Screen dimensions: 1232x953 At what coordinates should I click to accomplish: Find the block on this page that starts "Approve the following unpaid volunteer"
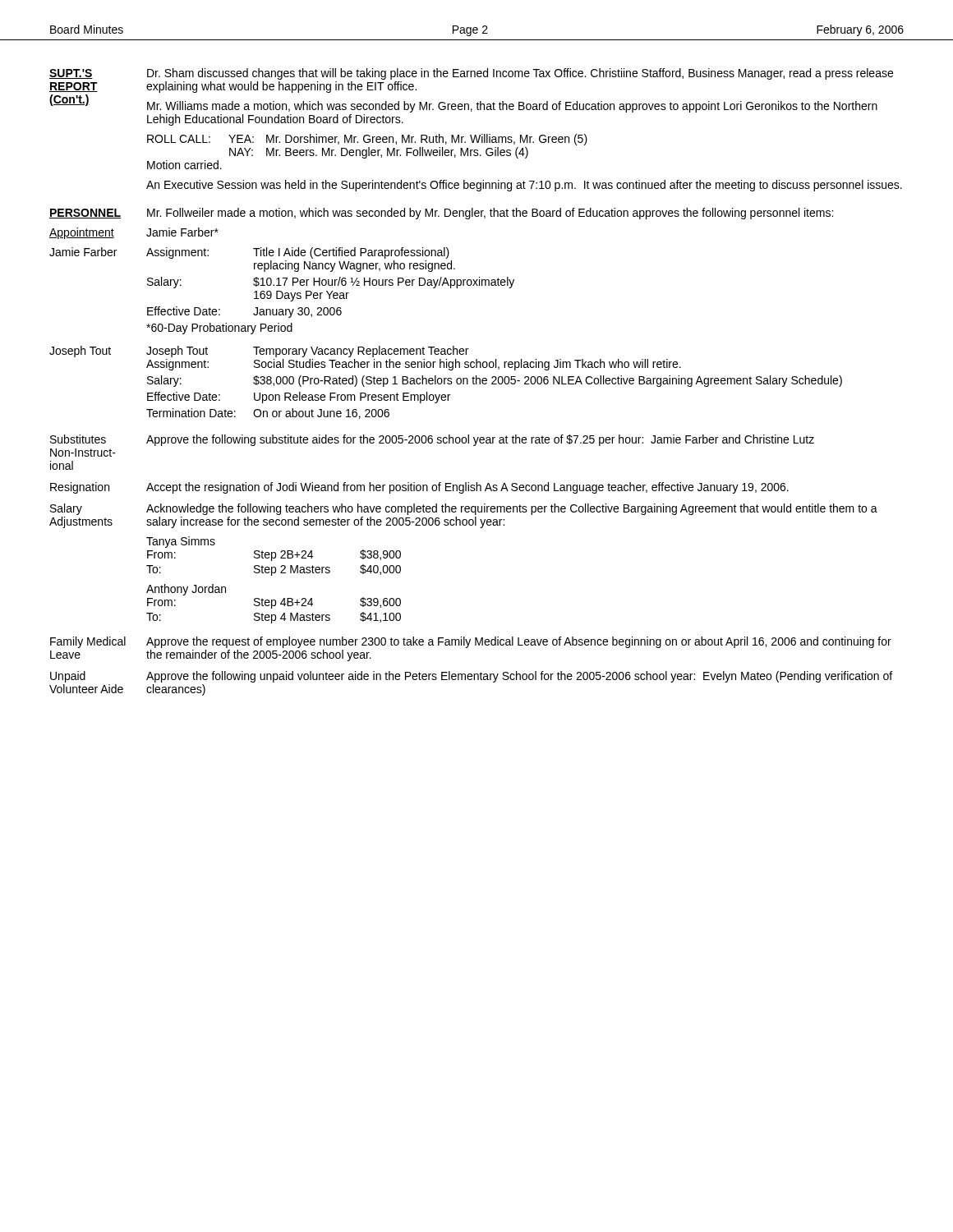(519, 683)
